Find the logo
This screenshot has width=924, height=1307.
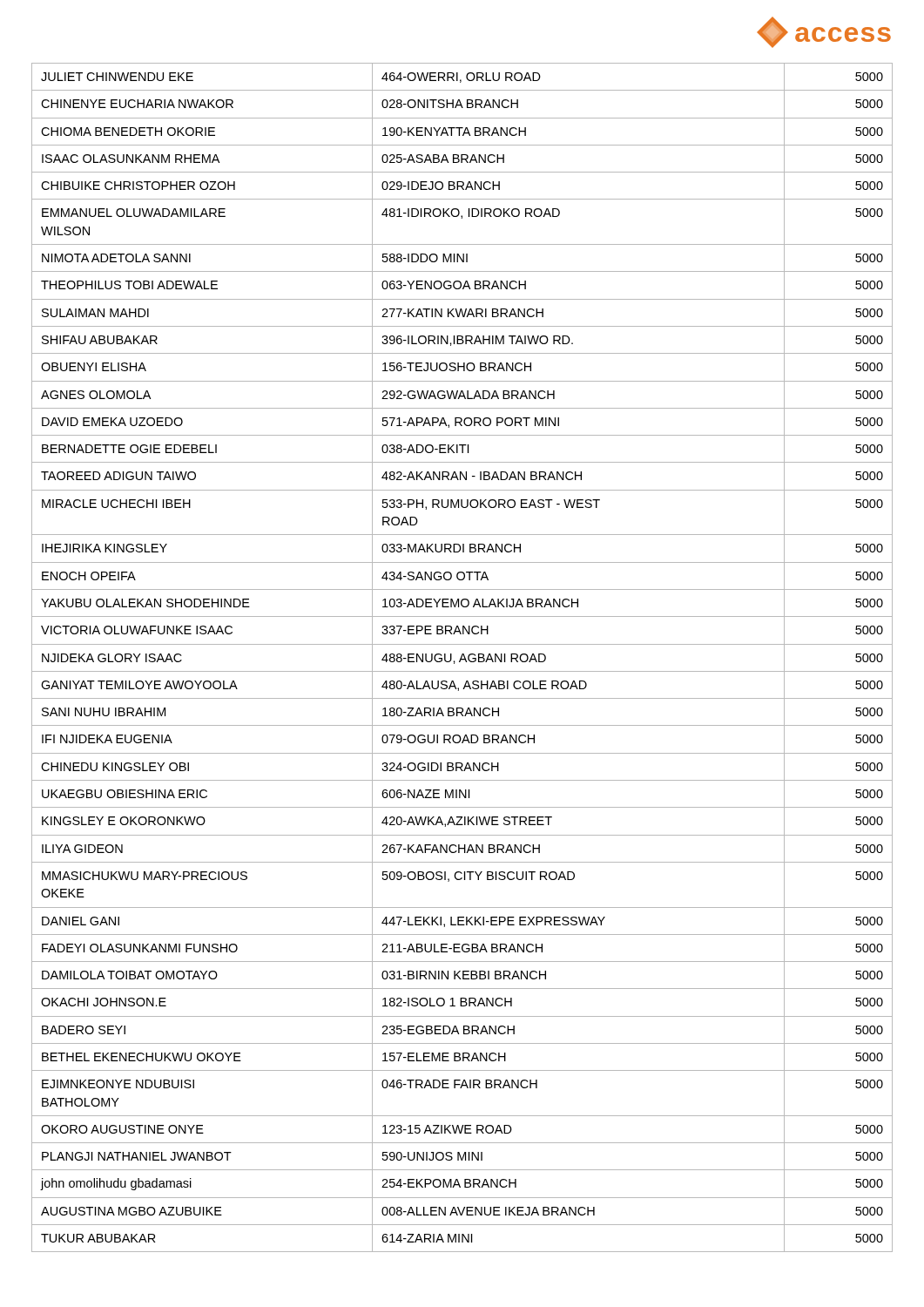pyautogui.click(x=824, y=32)
